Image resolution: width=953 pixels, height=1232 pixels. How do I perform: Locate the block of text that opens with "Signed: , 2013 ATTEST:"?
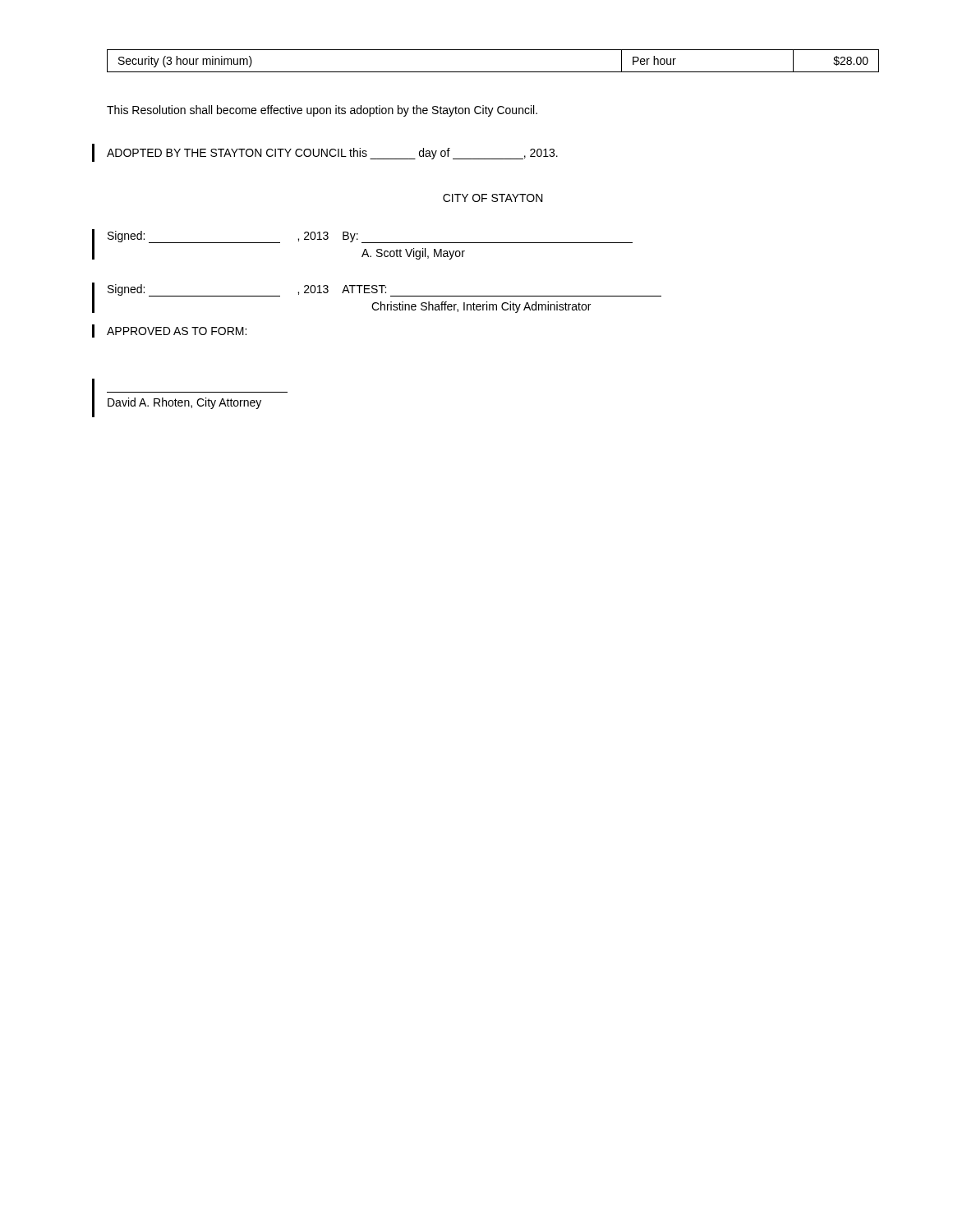coord(493,298)
